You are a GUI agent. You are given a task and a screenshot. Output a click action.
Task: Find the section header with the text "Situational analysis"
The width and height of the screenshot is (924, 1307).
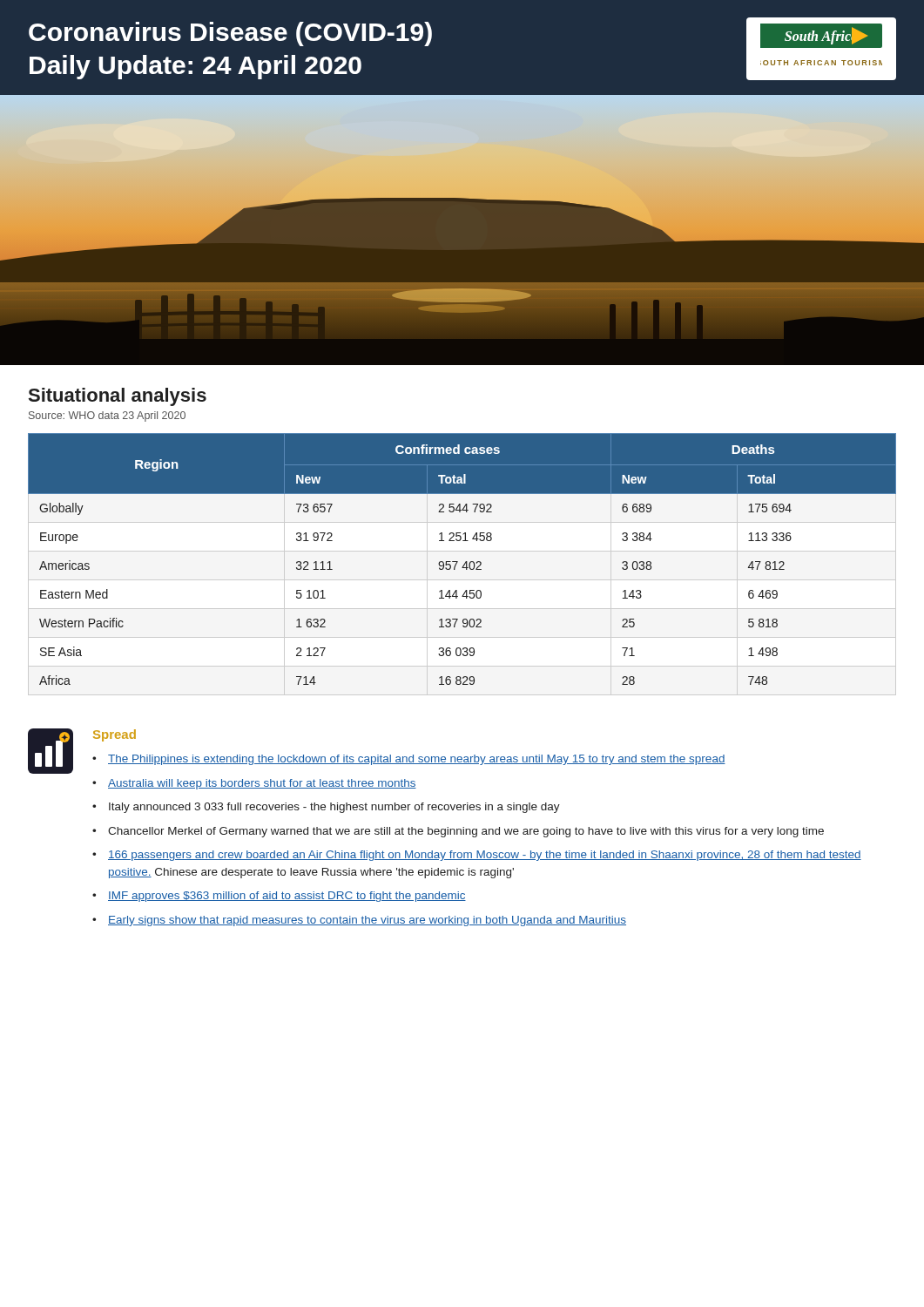coord(117,395)
